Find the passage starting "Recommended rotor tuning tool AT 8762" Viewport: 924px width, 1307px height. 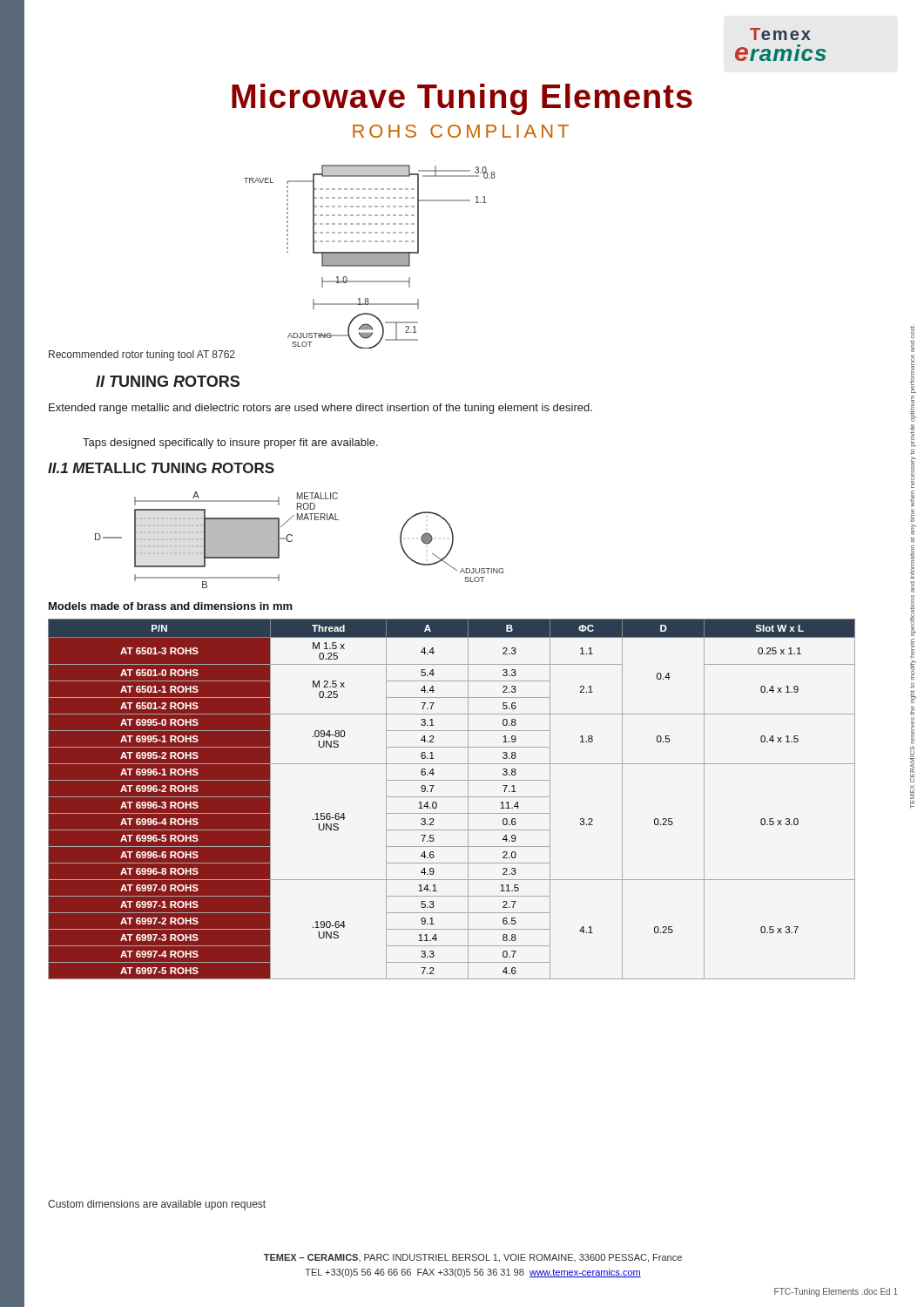142,355
